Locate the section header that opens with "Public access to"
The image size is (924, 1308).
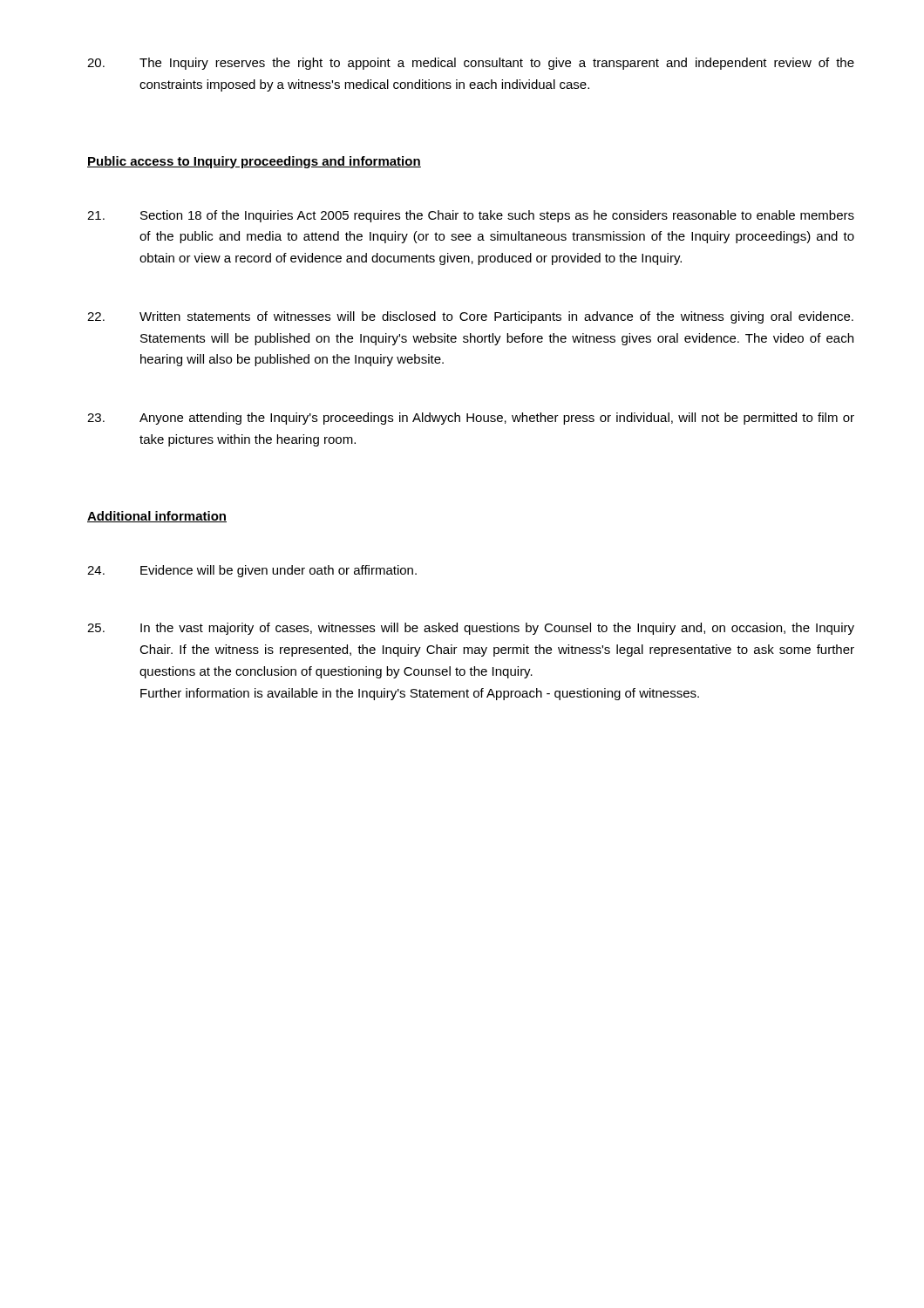coord(254,160)
